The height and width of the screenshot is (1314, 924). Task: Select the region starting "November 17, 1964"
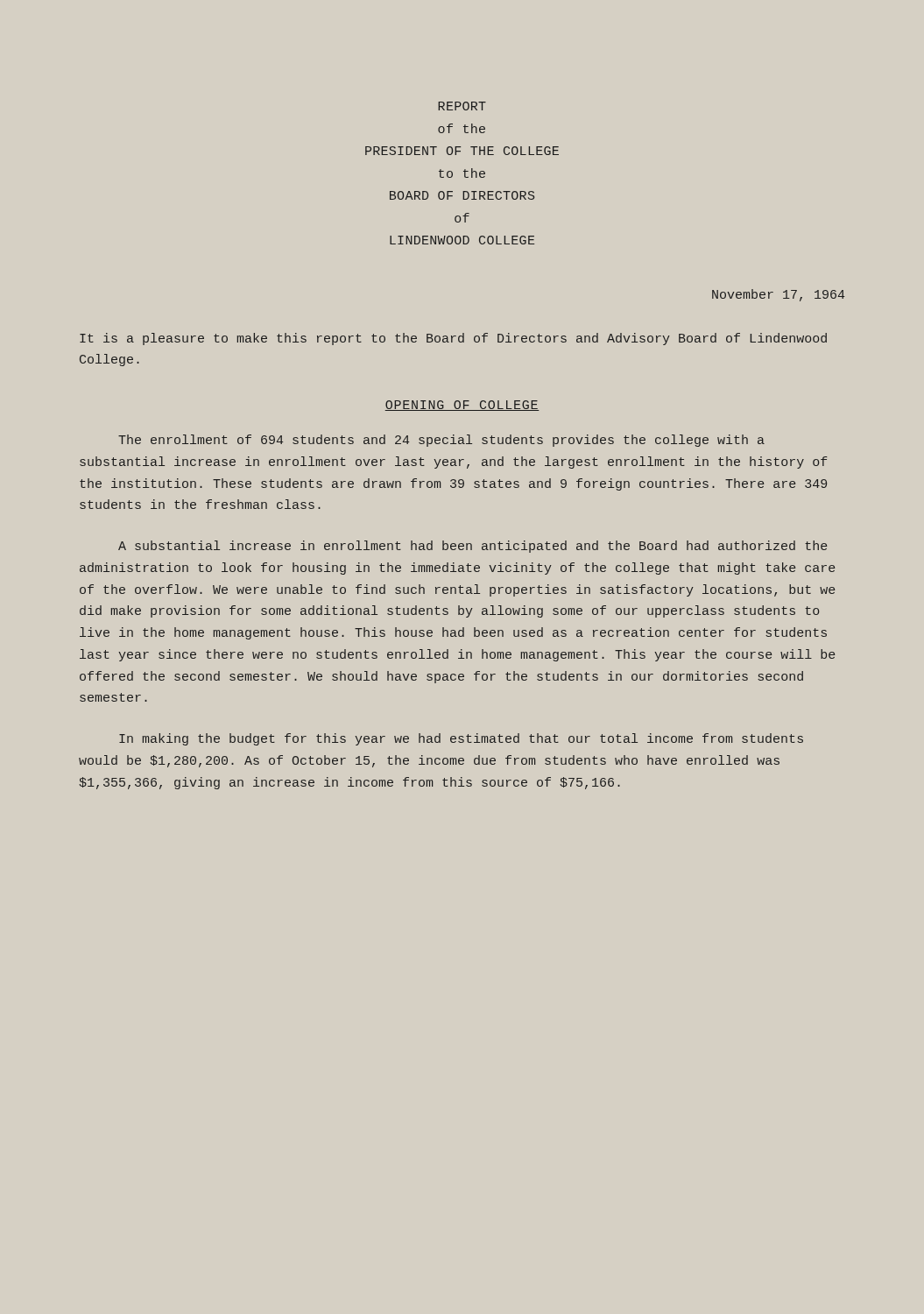click(x=778, y=295)
